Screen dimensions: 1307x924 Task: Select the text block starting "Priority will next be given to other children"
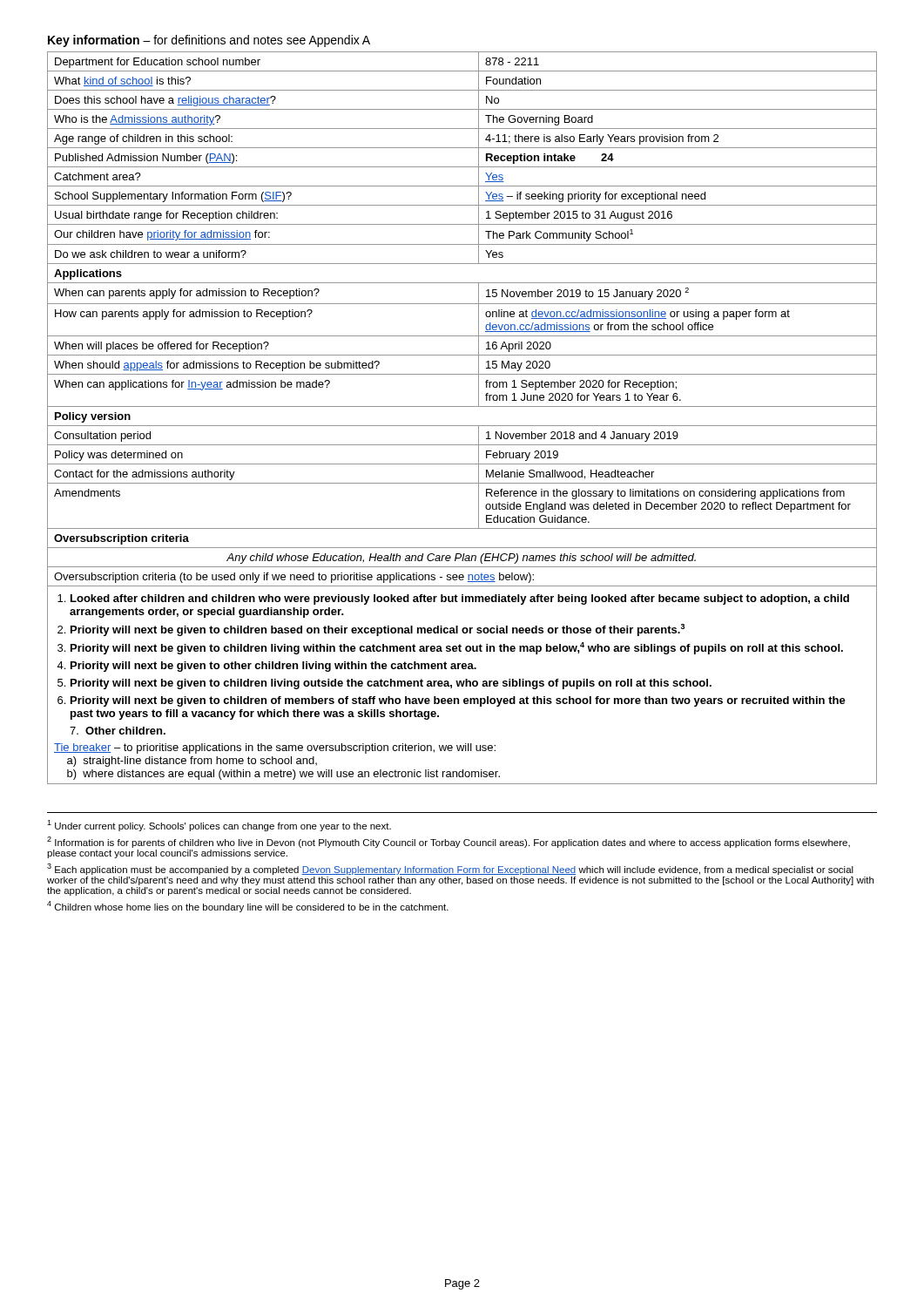273,666
